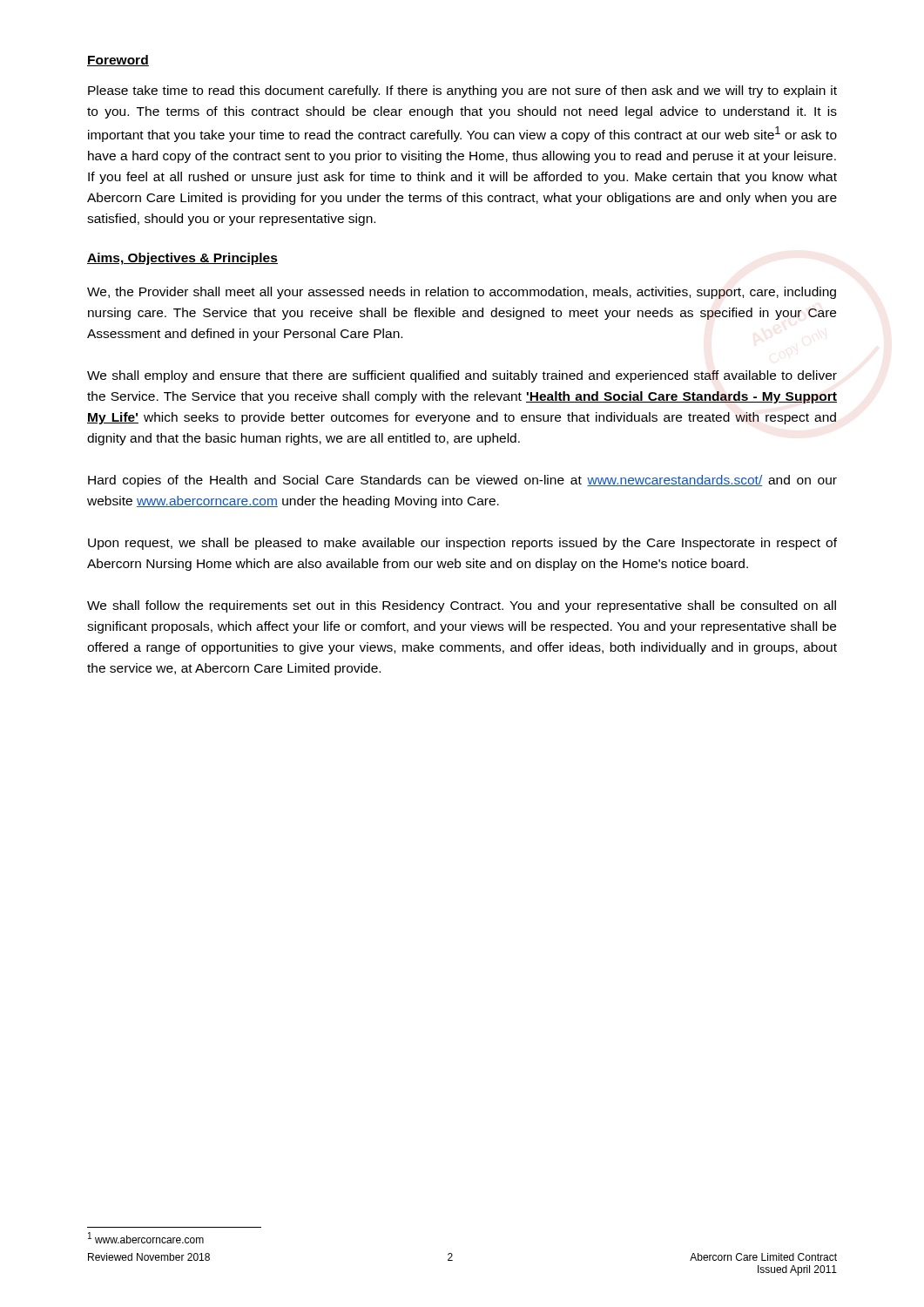Point to "1 www.abercorncare.com"

[x=146, y=1239]
